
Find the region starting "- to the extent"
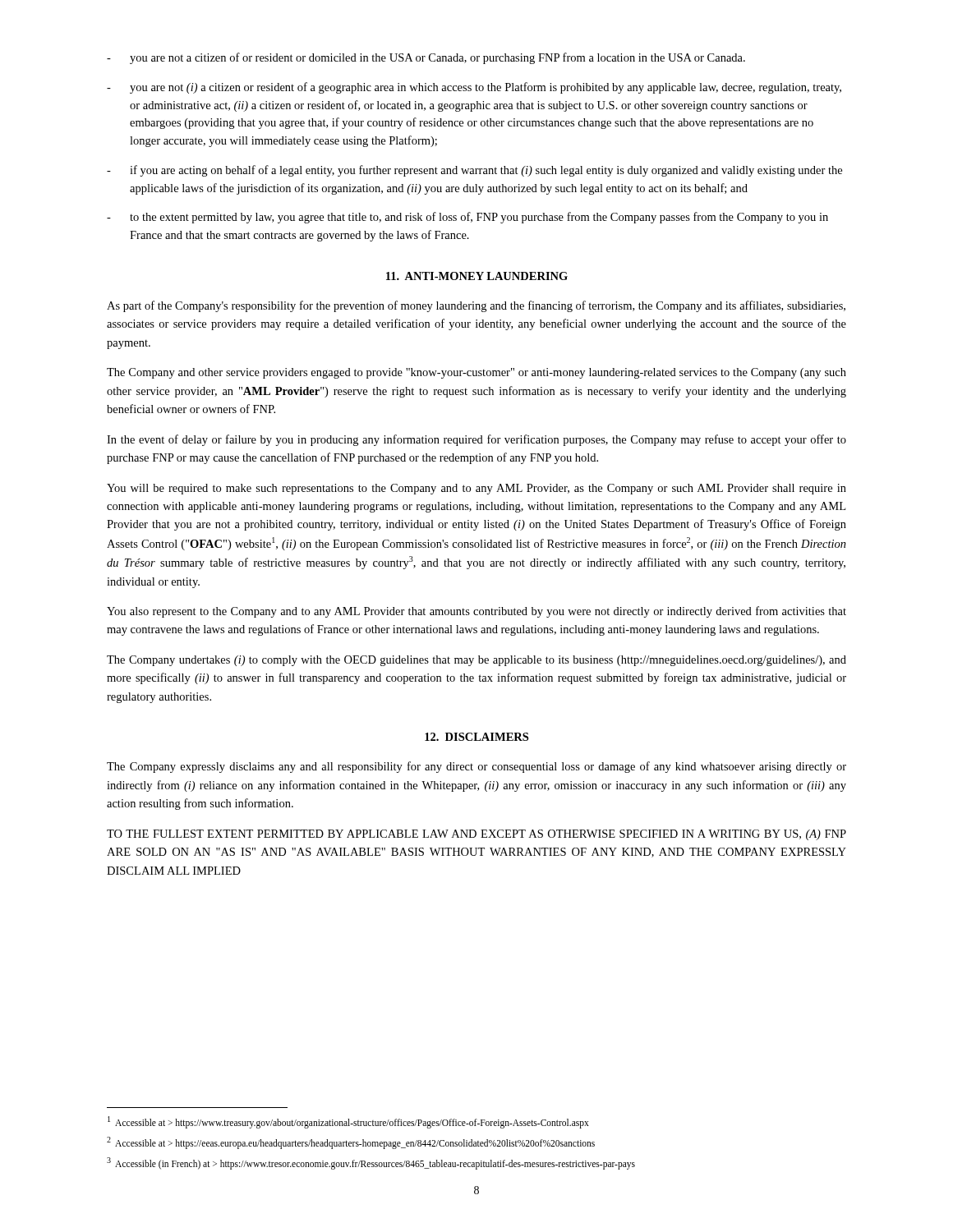476,227
